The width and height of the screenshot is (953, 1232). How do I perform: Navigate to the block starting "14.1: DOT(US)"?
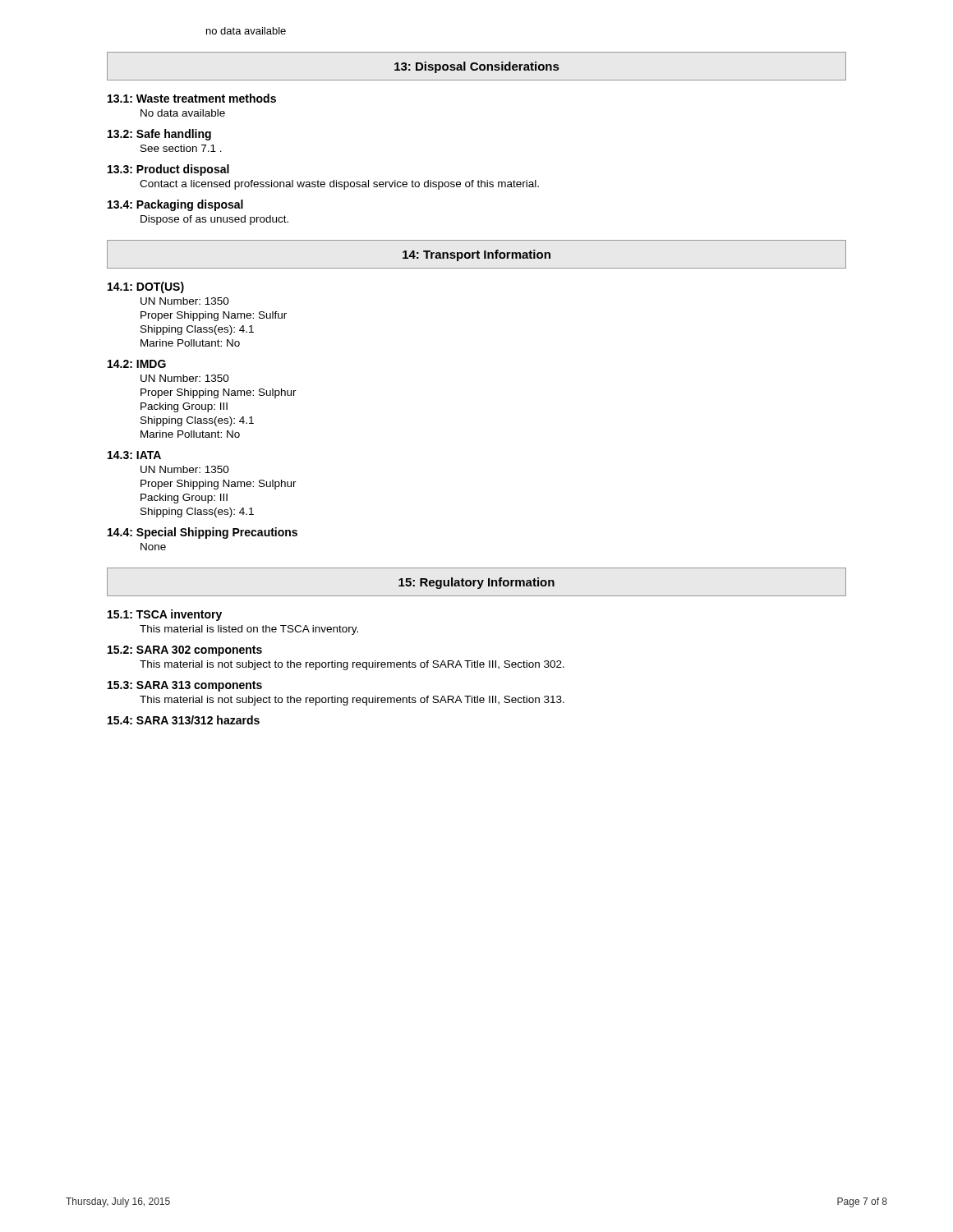(x=145, y=287)
